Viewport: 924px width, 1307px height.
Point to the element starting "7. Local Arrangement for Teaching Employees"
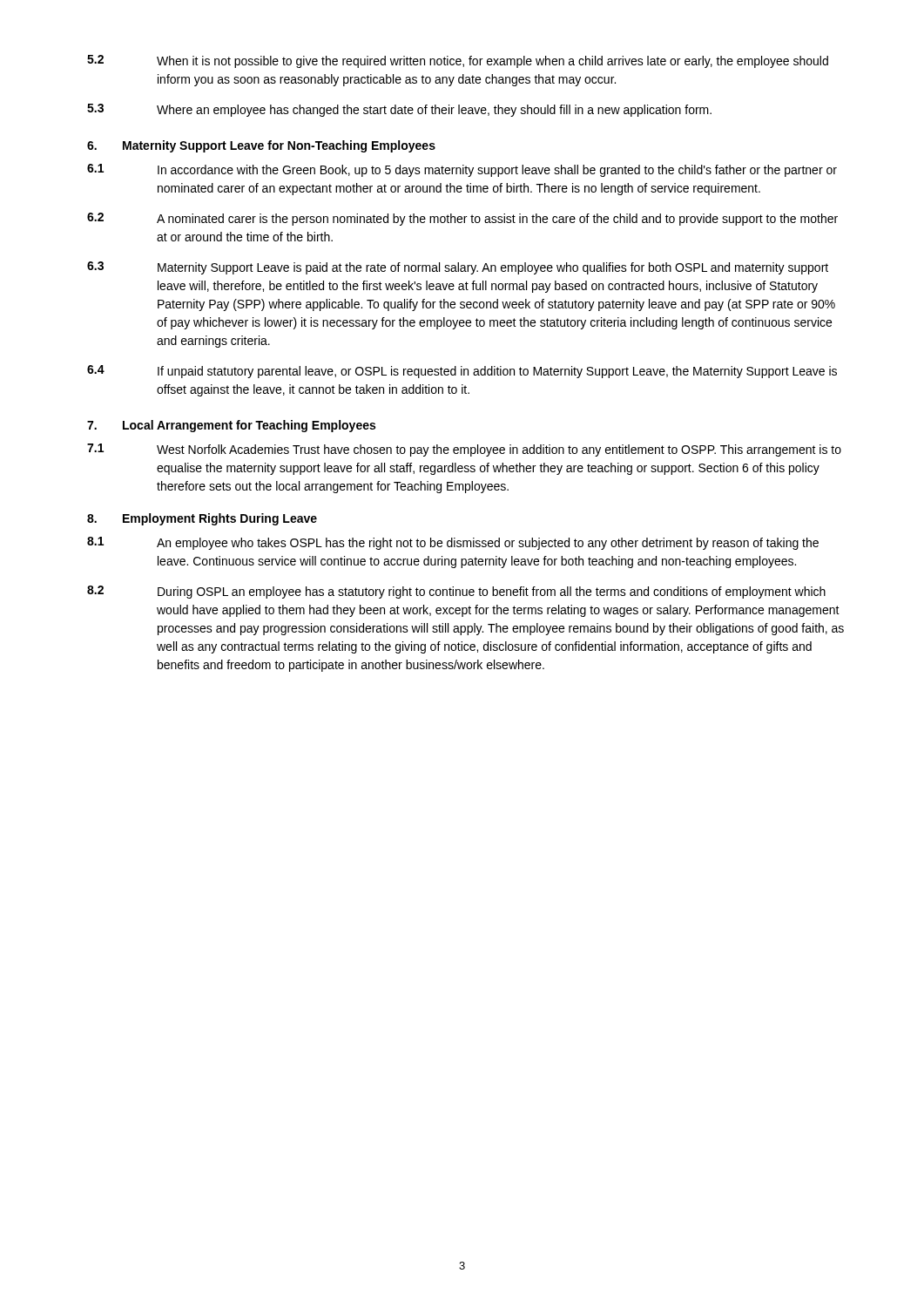(x=227, y=425)
